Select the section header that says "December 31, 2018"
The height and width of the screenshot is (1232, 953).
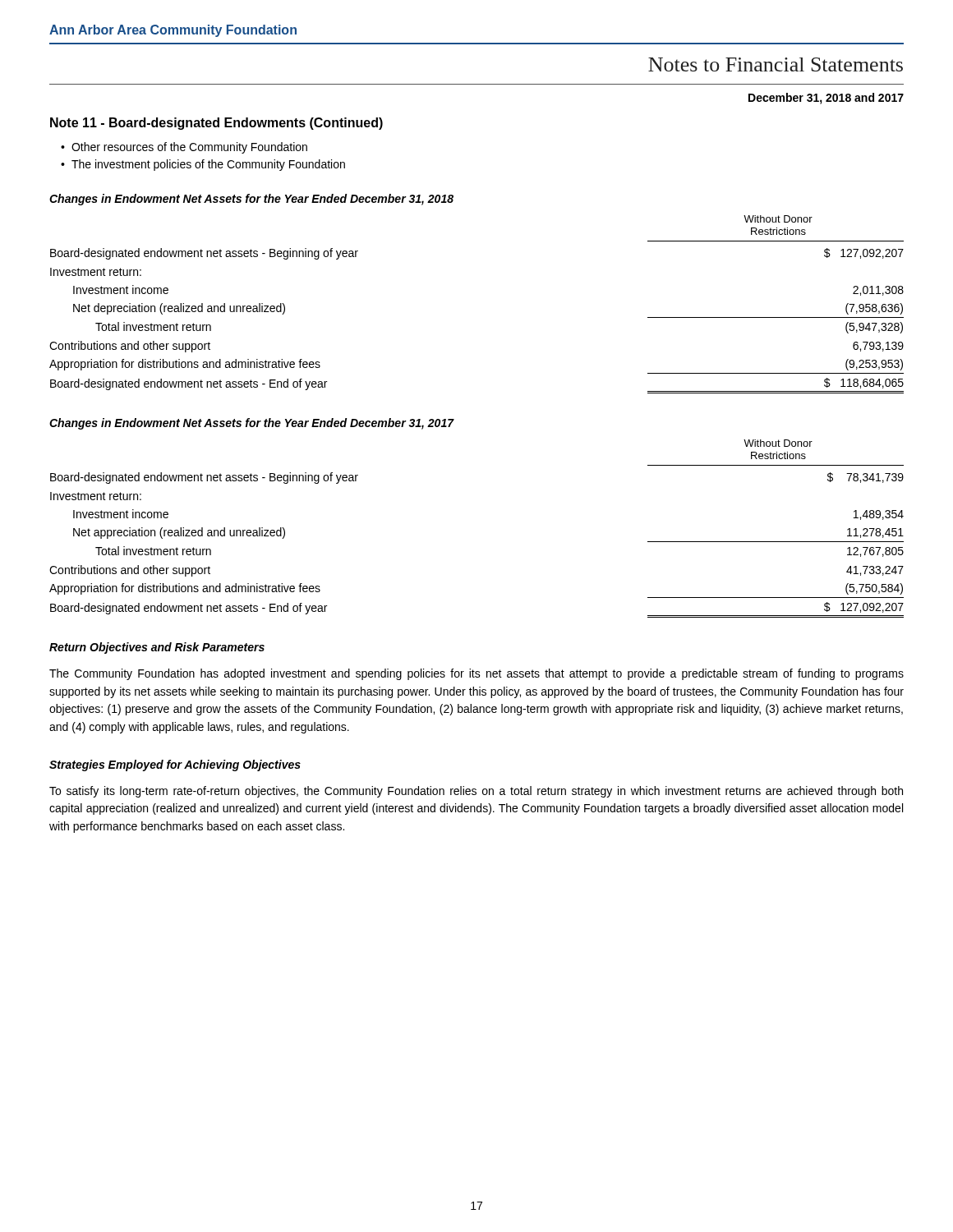(x=826, y=98)
